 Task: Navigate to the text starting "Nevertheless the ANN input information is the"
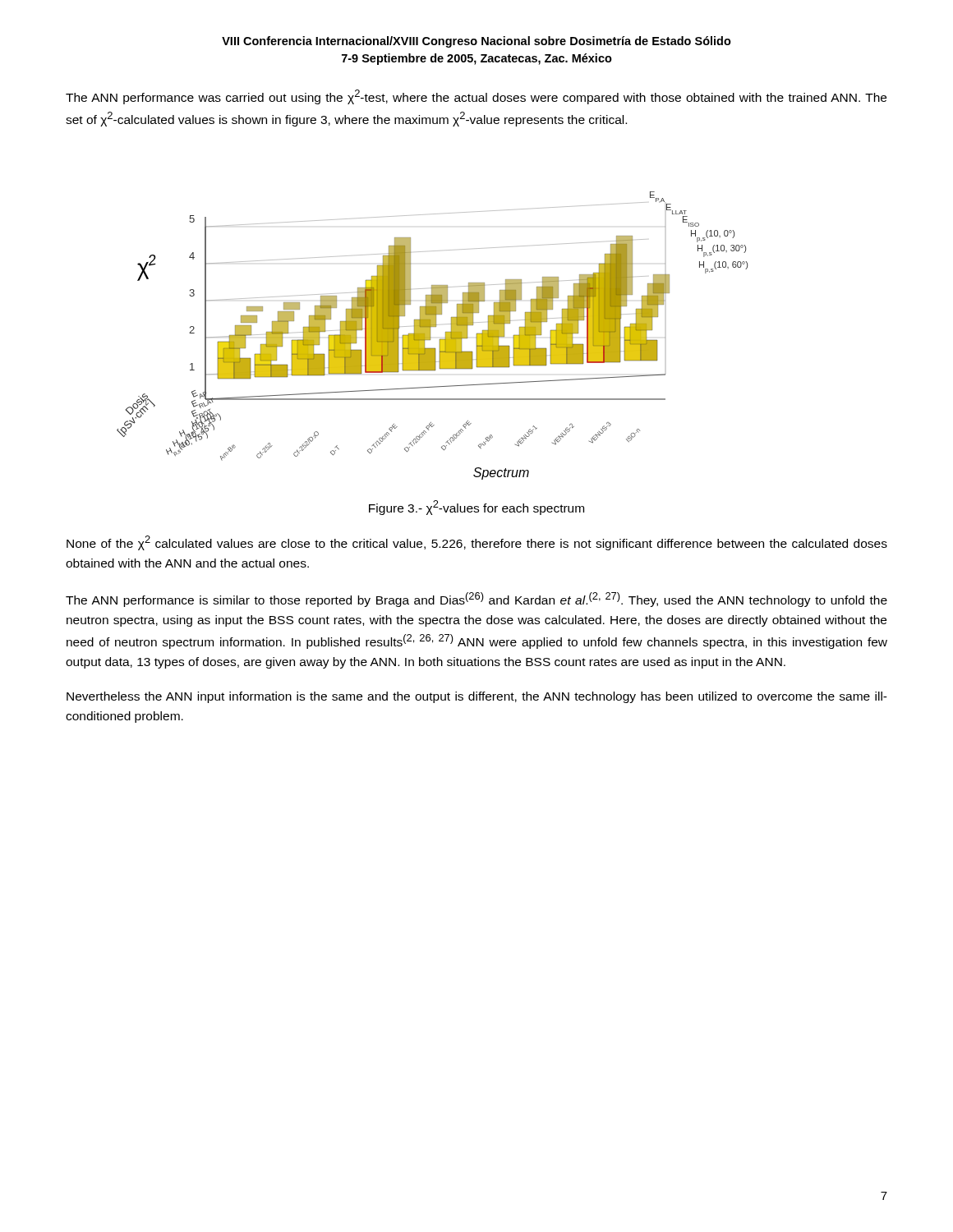tap(476, 706)
